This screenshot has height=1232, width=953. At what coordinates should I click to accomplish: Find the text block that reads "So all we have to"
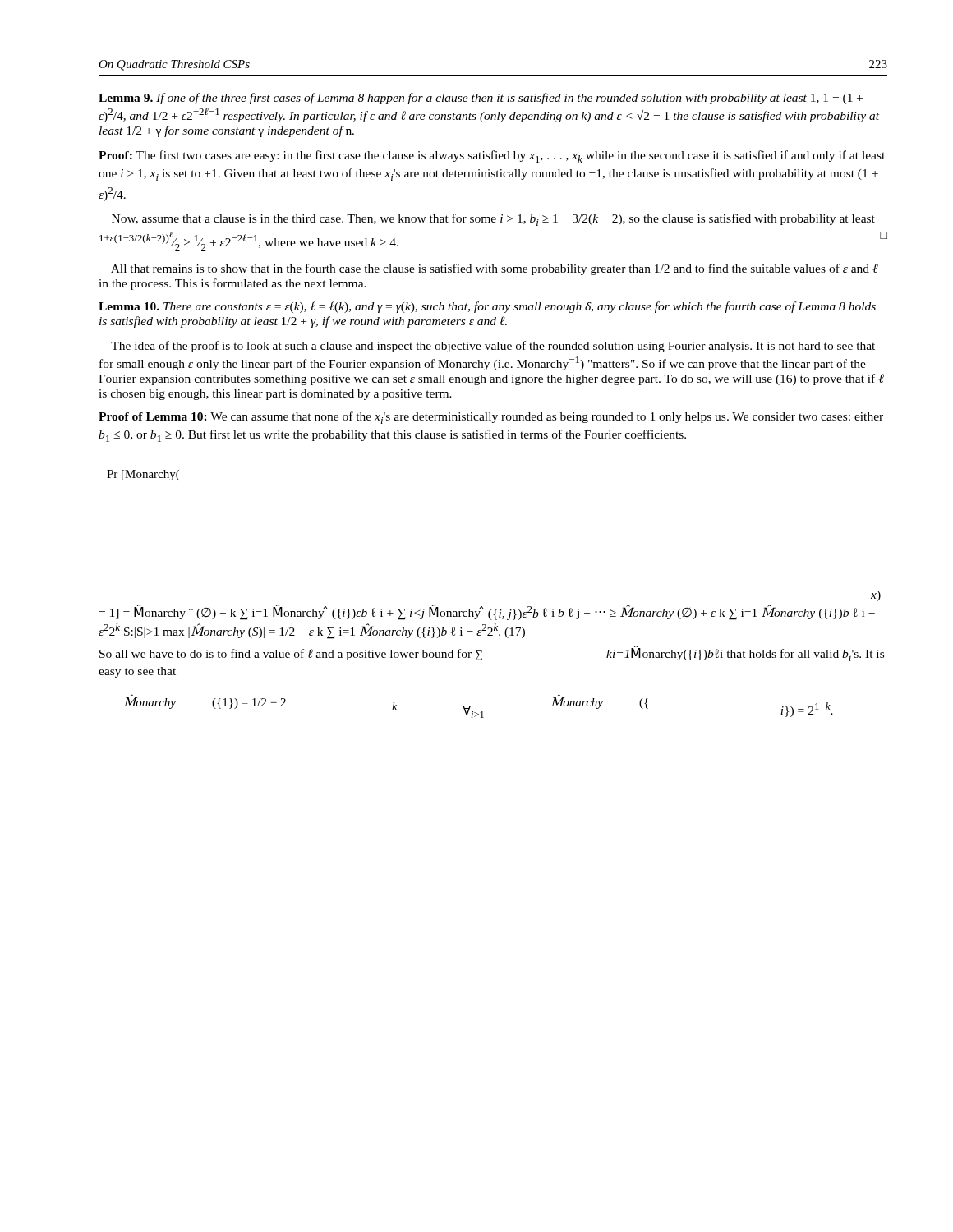point(492,662)
